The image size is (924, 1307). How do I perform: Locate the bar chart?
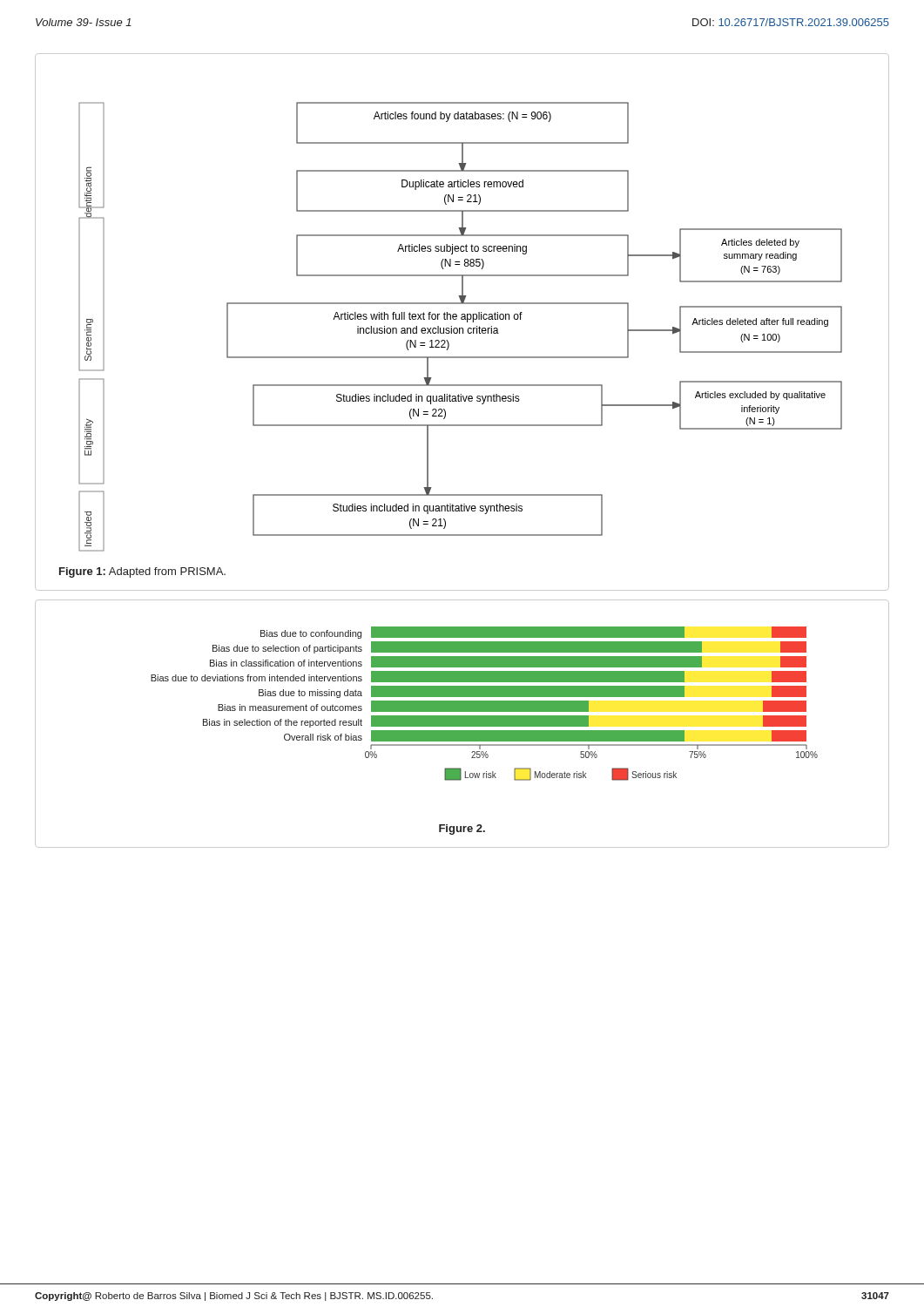(x=462, y=716)
